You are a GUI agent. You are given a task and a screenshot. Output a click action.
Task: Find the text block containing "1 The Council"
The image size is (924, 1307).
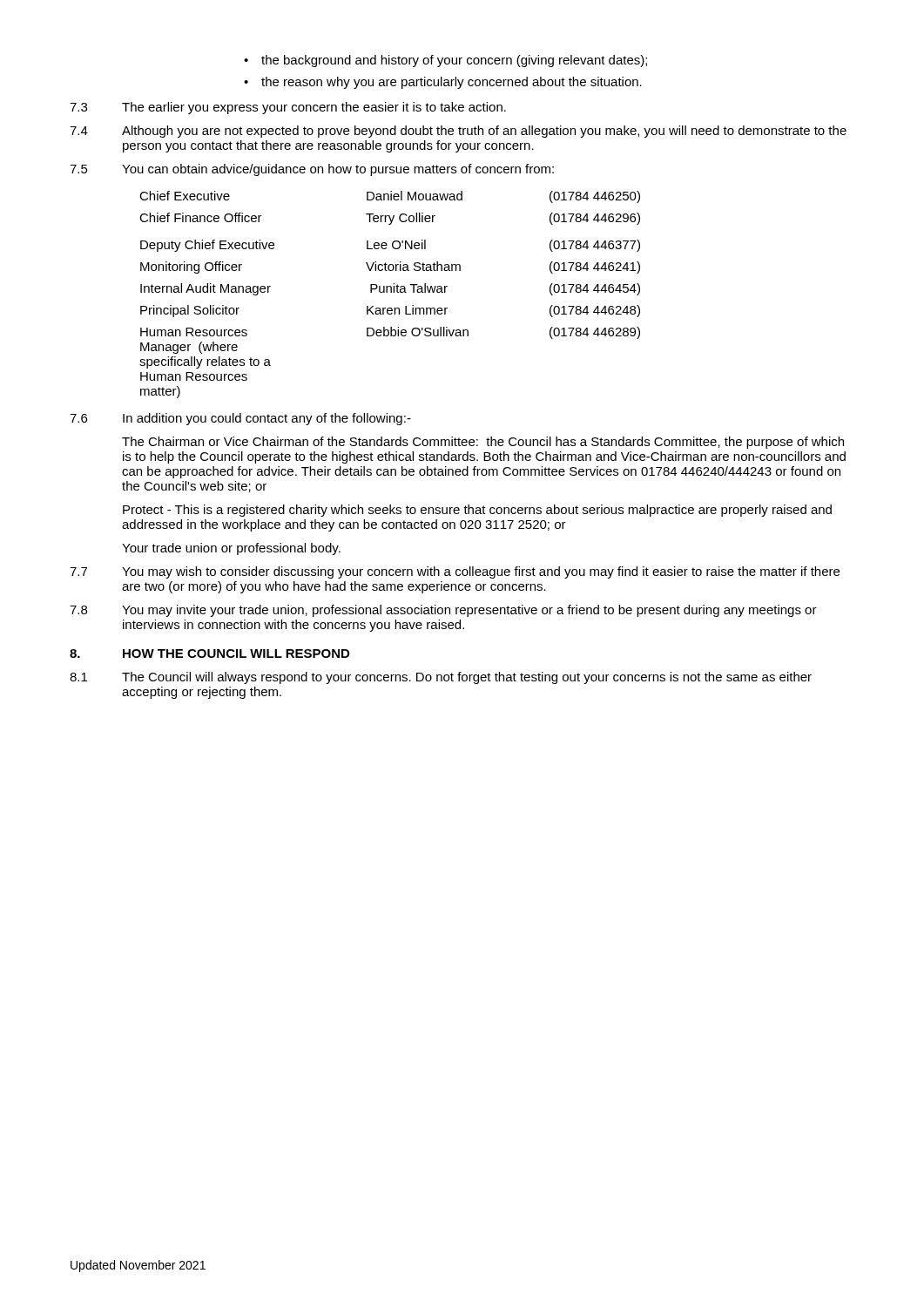pos(462,684)
